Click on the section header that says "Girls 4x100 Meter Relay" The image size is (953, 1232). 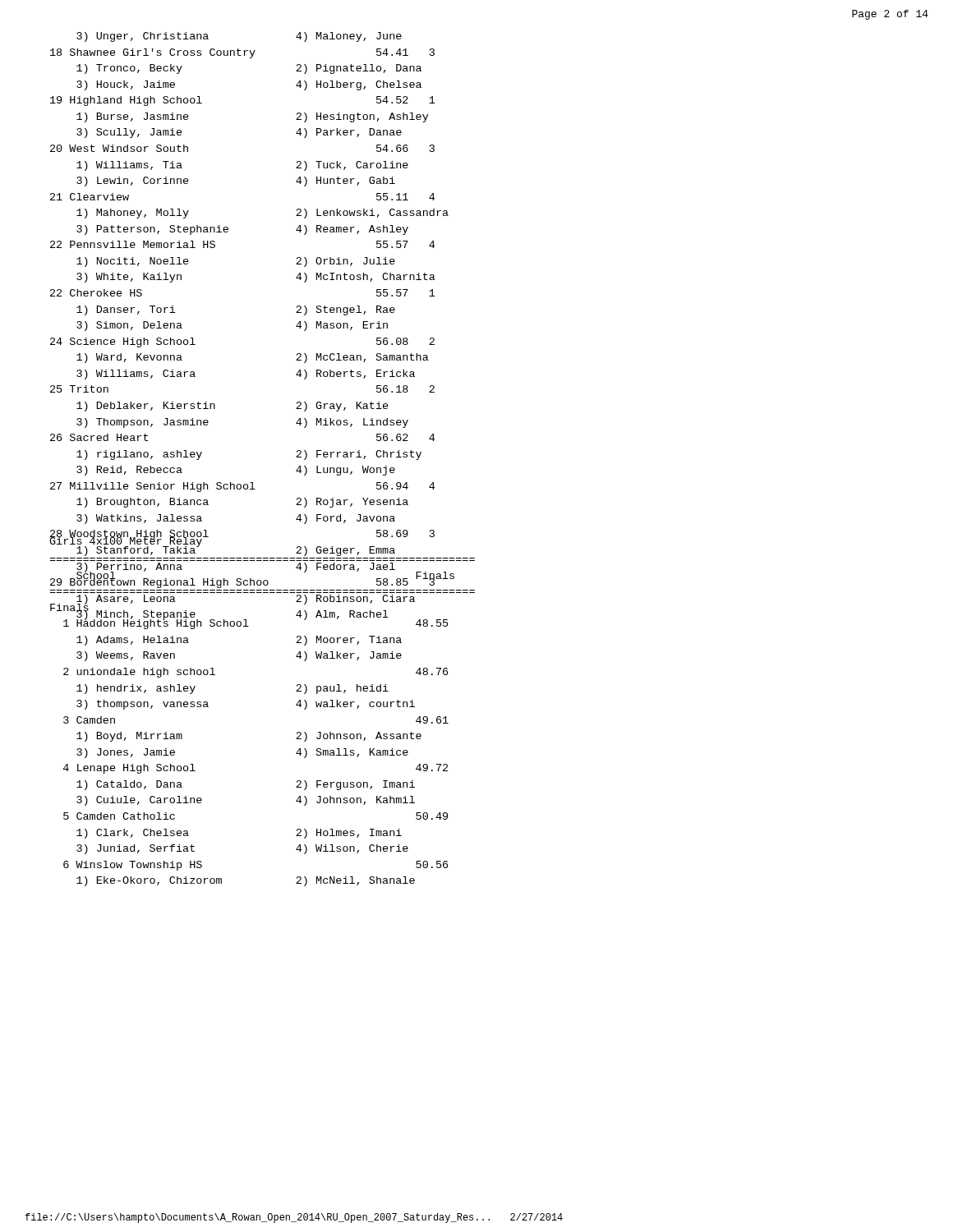126,542
